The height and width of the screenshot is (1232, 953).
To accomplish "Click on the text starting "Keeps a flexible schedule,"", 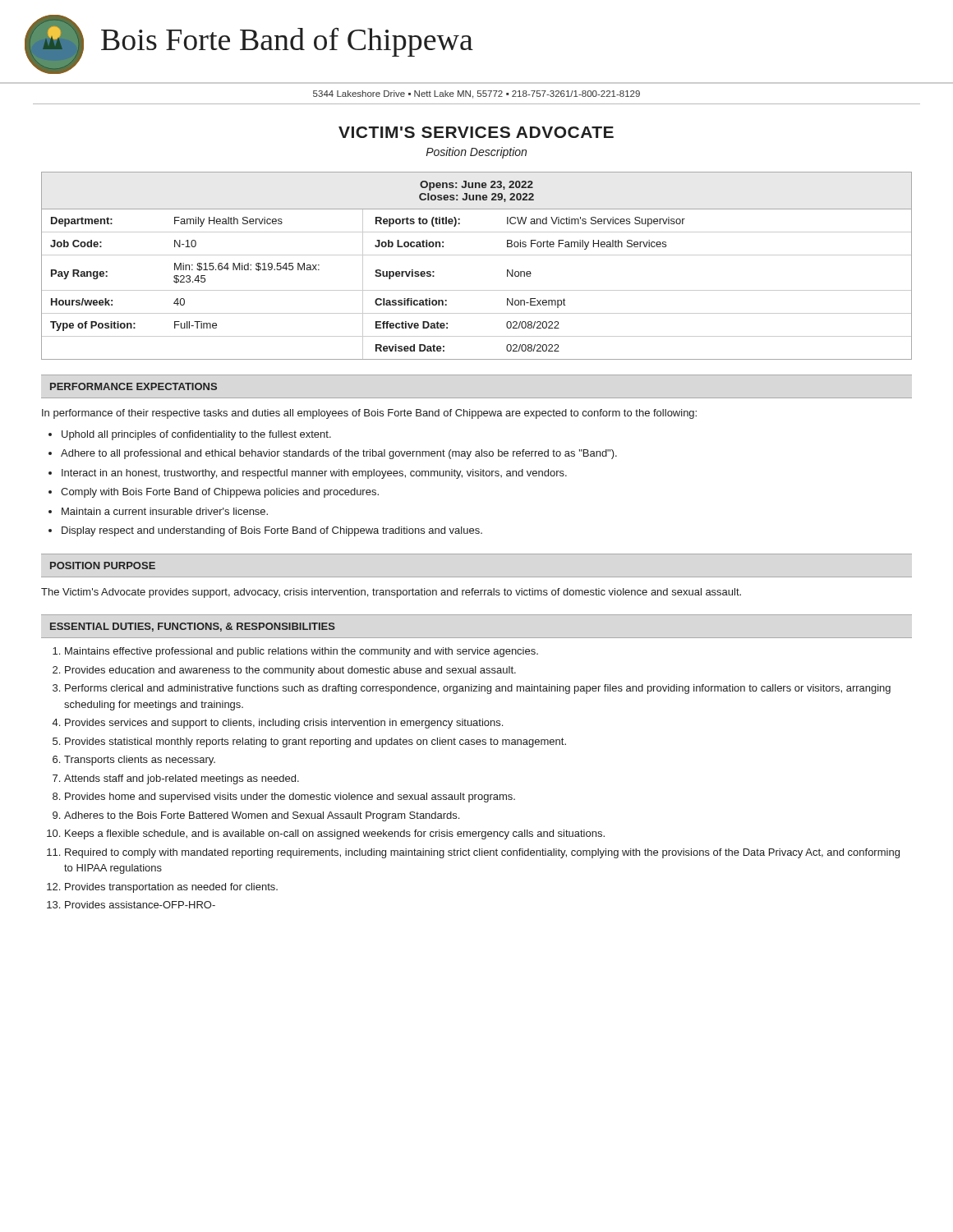I will point(335,833).
